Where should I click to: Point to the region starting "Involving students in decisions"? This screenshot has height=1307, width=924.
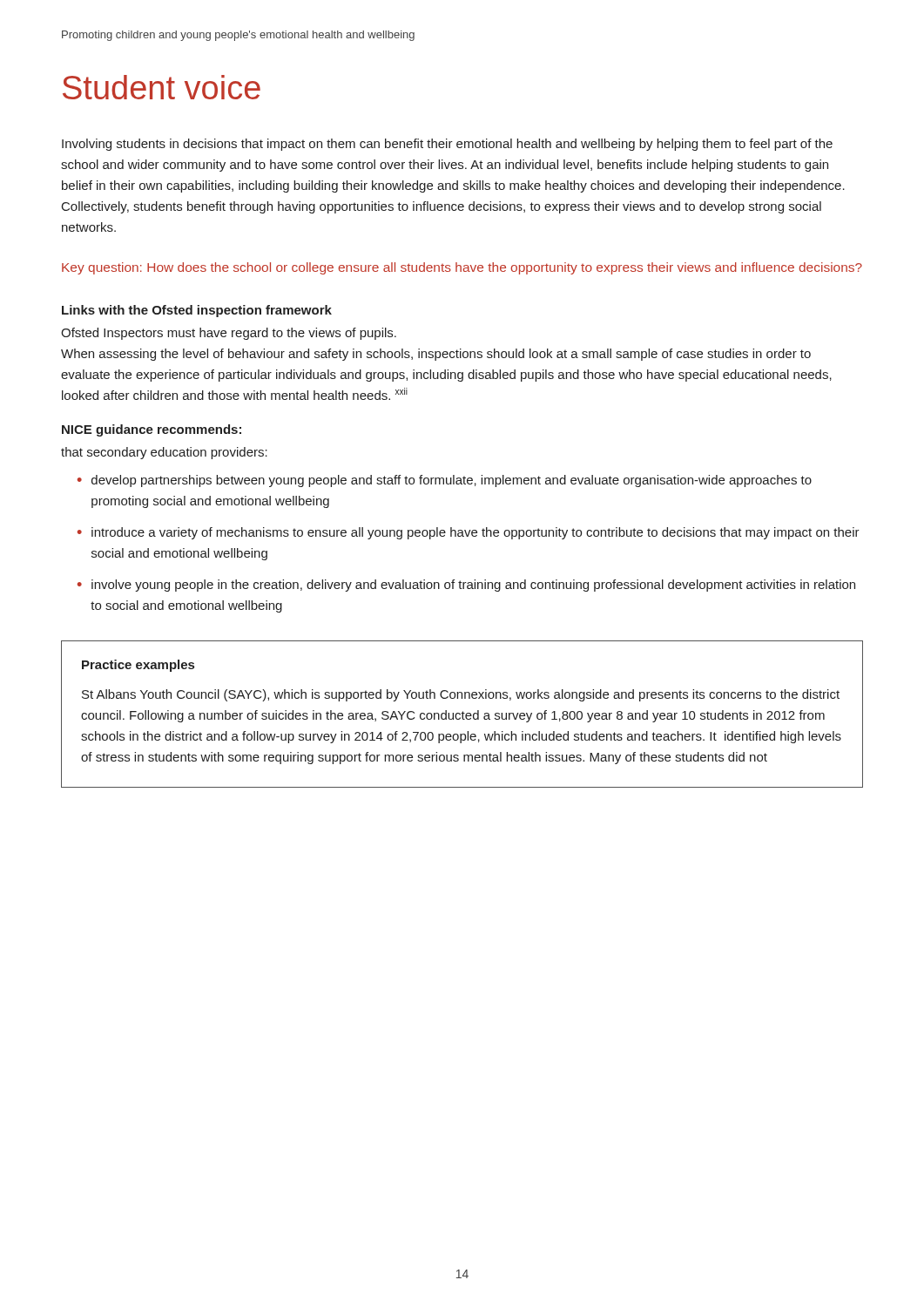pos(462,186)
